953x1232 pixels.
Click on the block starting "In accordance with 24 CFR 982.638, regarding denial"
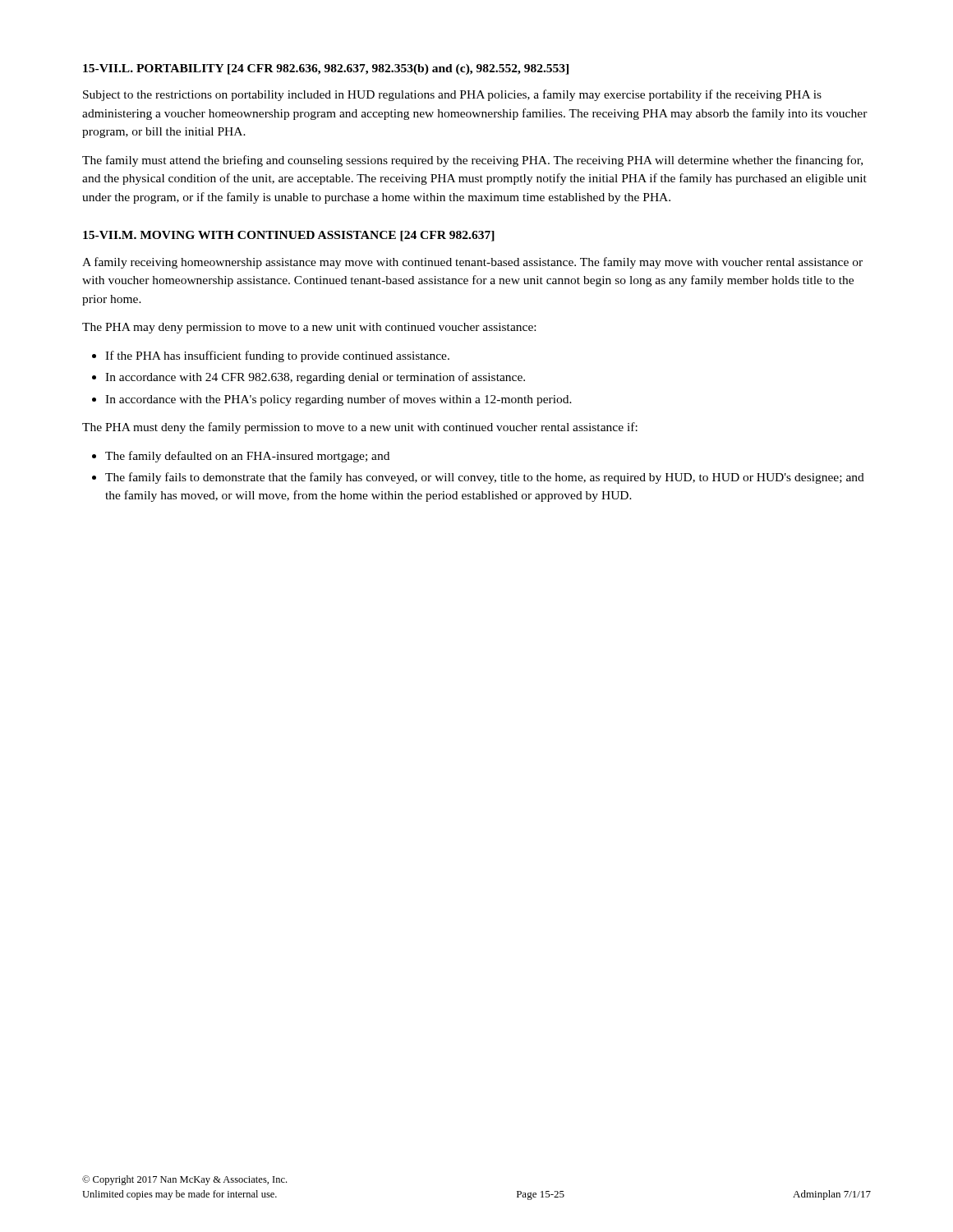tap(476, 377)
